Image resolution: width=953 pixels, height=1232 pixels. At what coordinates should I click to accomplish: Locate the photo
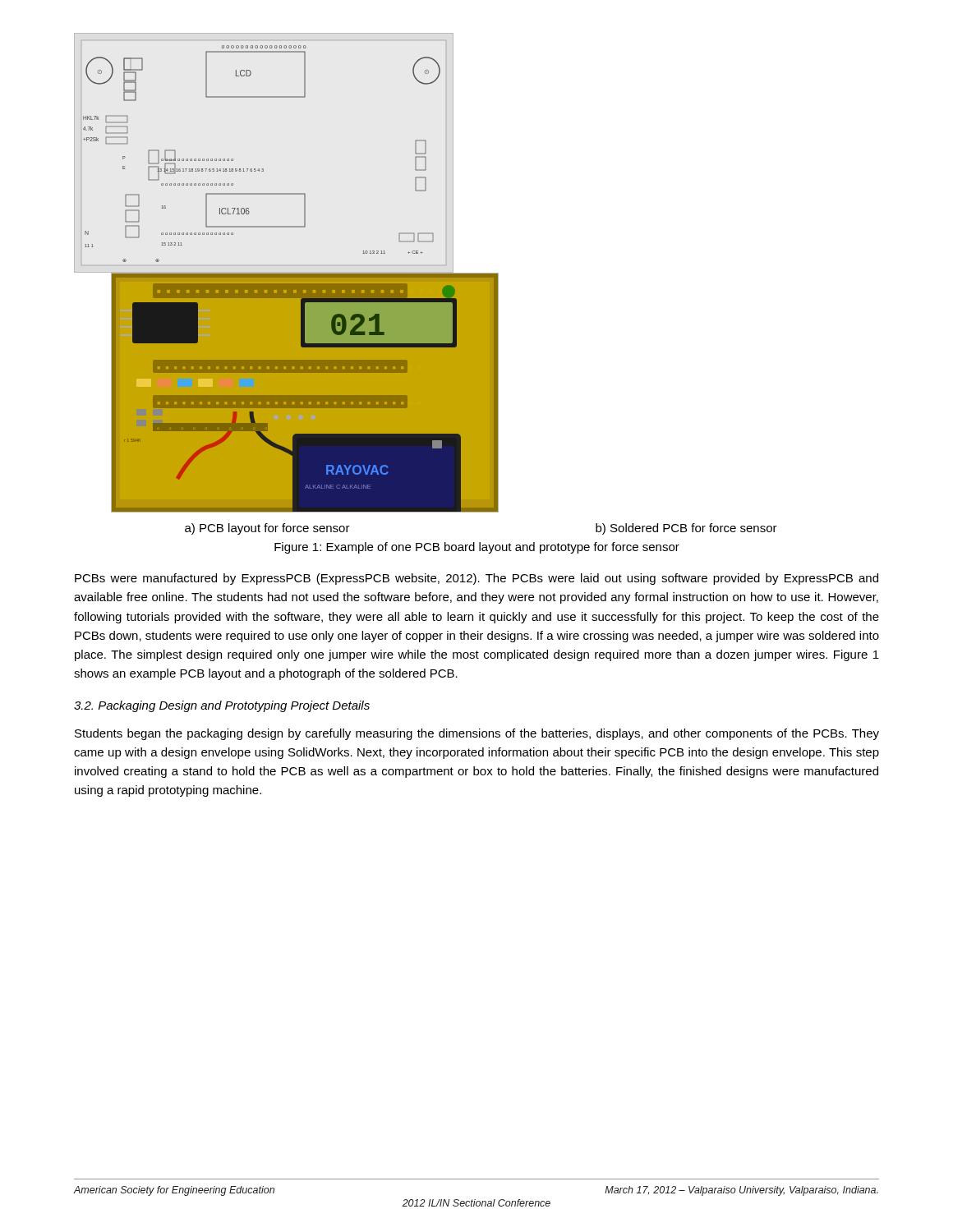[305, 393]
